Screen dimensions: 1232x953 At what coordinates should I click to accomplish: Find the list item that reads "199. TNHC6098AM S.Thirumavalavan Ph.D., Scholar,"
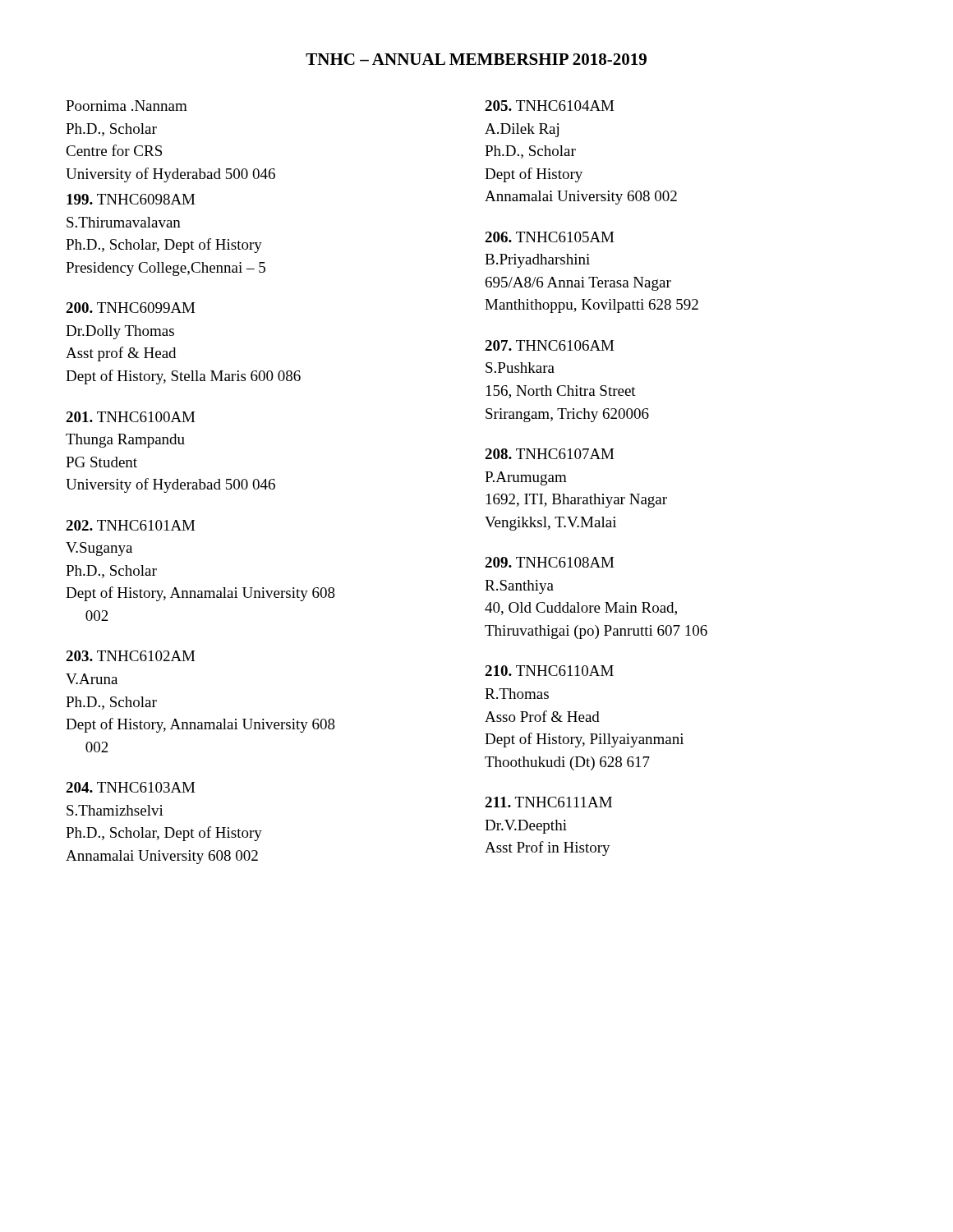pos(166,233)
